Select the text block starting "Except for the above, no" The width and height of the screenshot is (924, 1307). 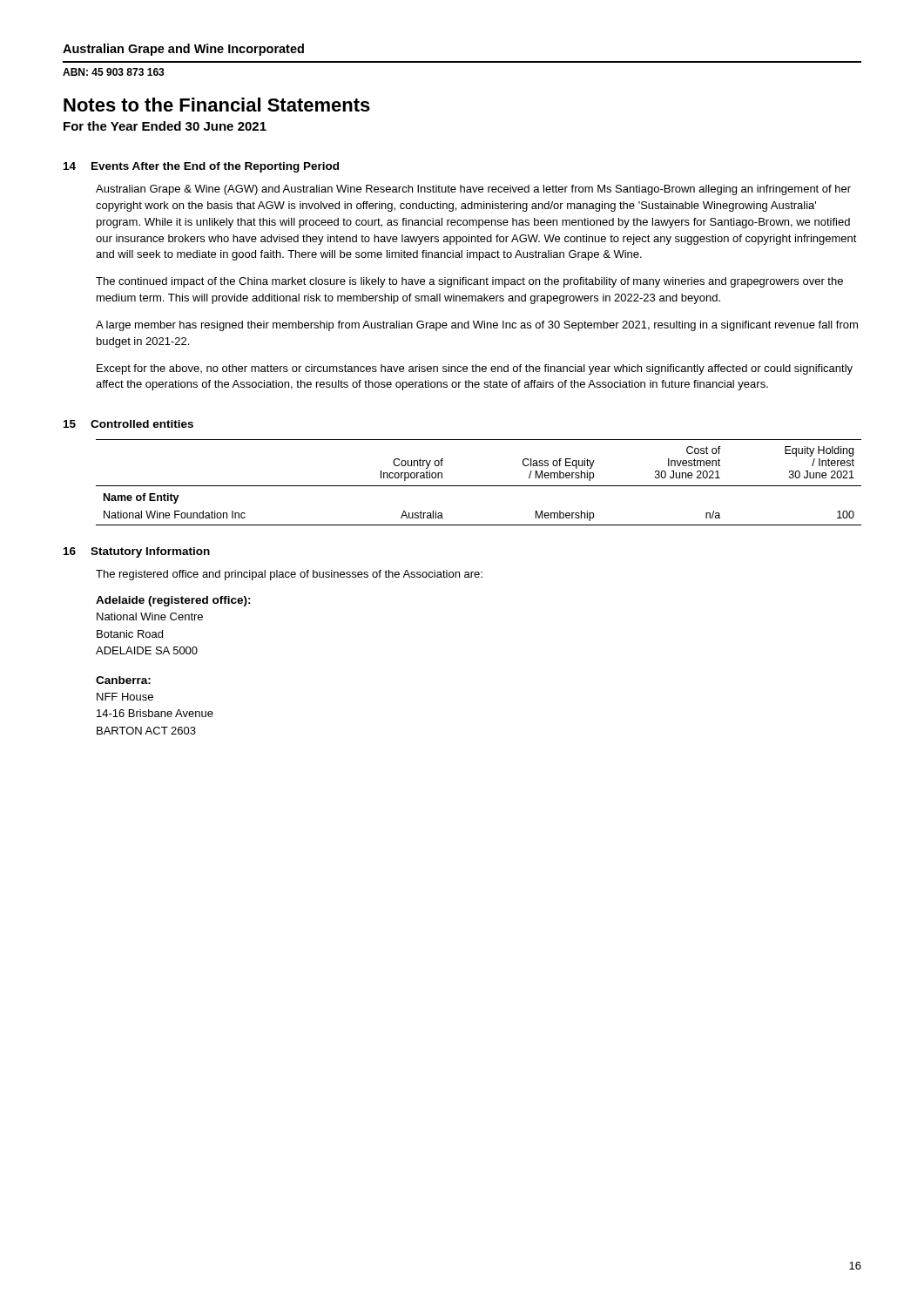(474, 376)
